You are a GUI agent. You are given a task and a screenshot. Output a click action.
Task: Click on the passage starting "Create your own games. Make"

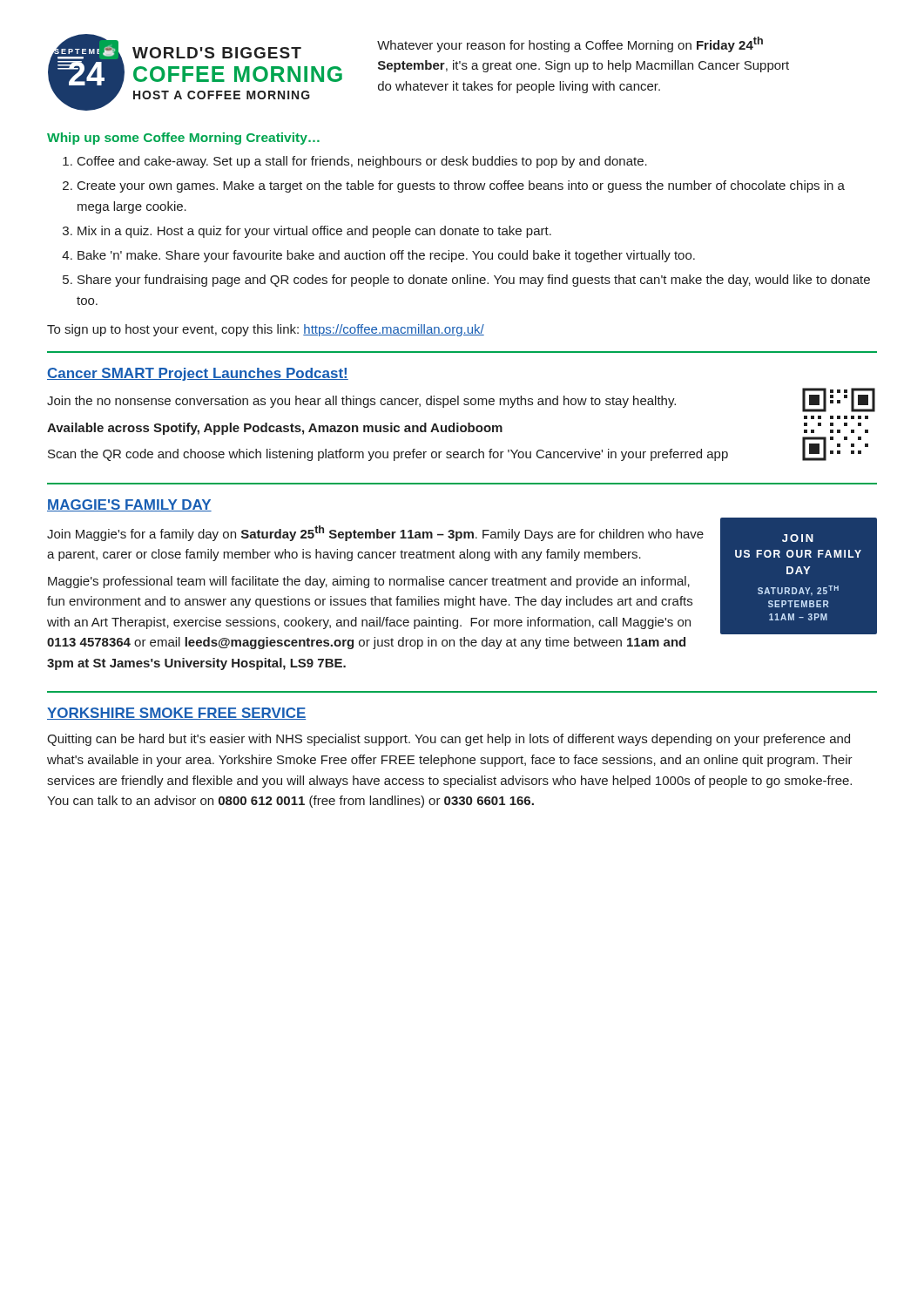click(477, 196)
